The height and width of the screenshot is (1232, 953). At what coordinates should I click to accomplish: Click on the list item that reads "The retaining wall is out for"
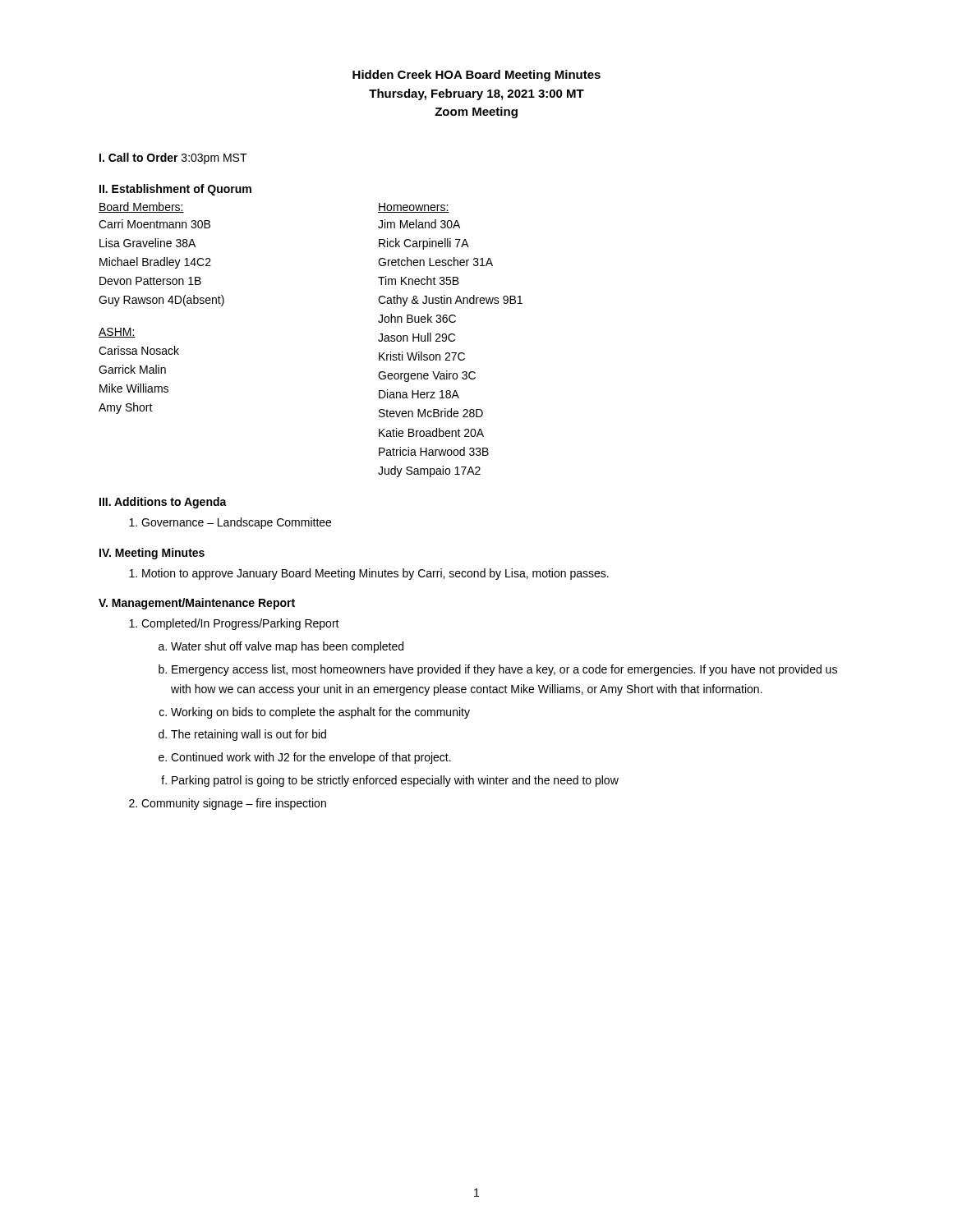pos(242,735)
